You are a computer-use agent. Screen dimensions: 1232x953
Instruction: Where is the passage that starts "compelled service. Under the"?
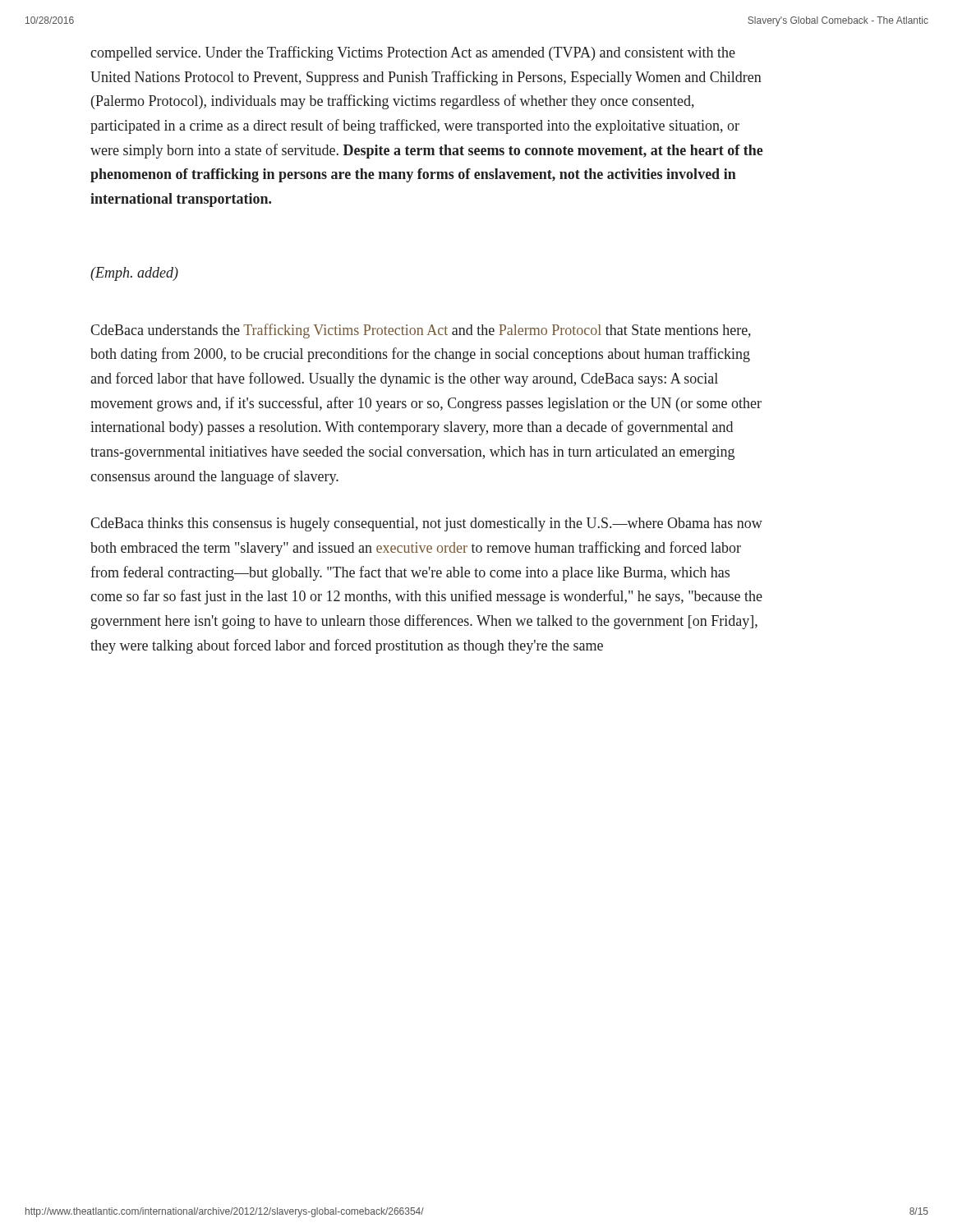427,126
